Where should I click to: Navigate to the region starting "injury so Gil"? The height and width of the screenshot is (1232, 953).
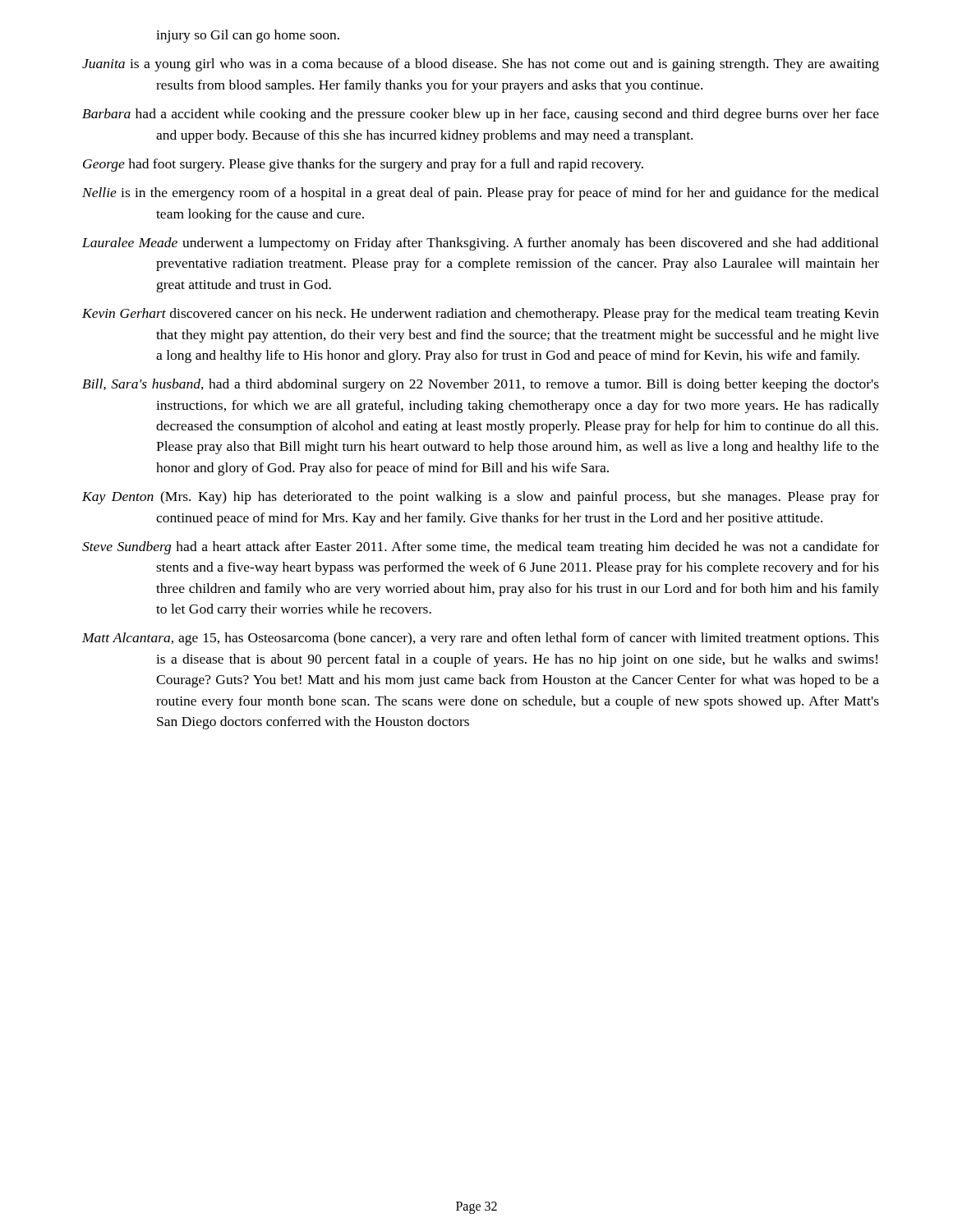pos(248,34)
